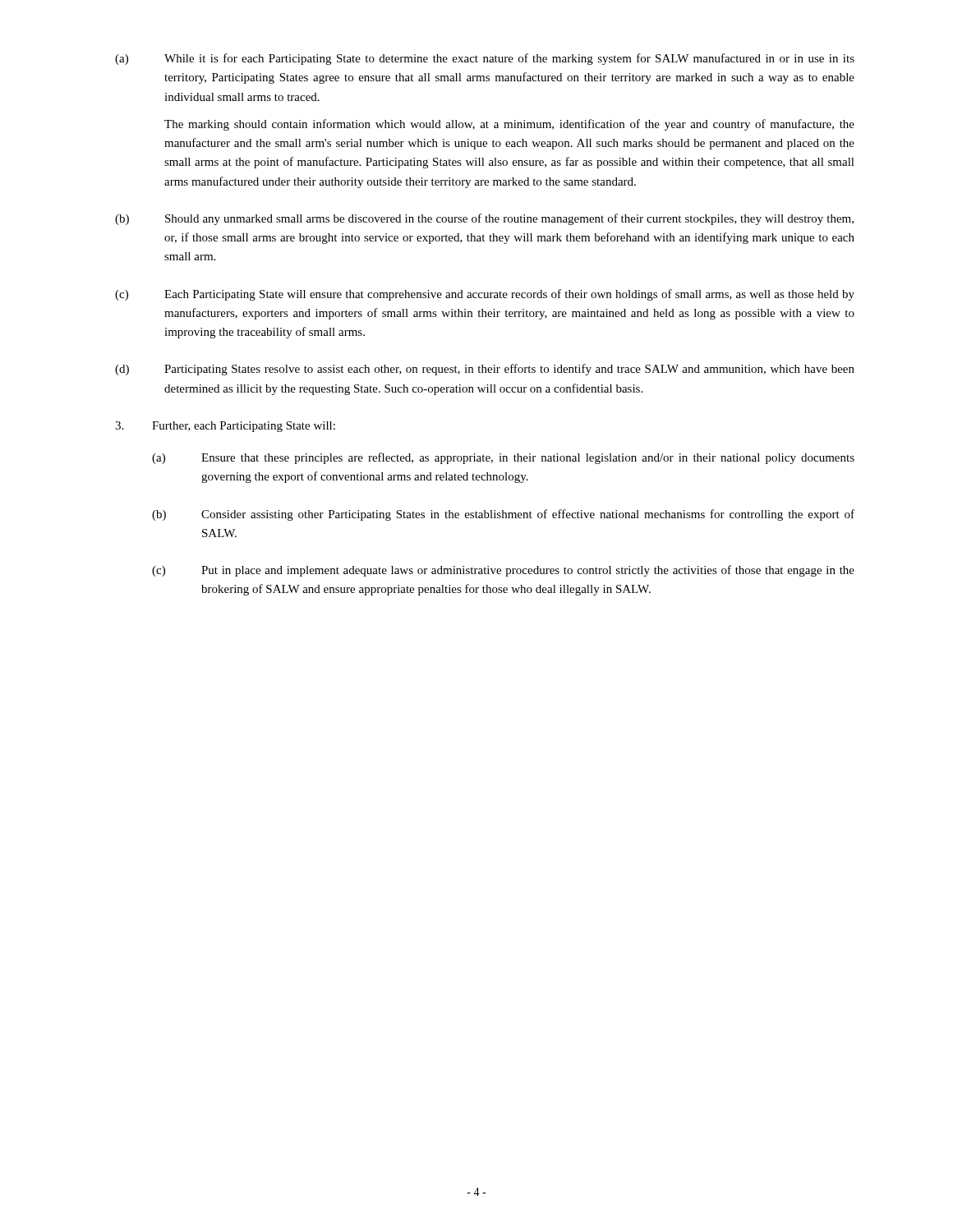
Task: Locate the text block starting "(c) Each Participating State will ensure"
Action: coord(485,313)
